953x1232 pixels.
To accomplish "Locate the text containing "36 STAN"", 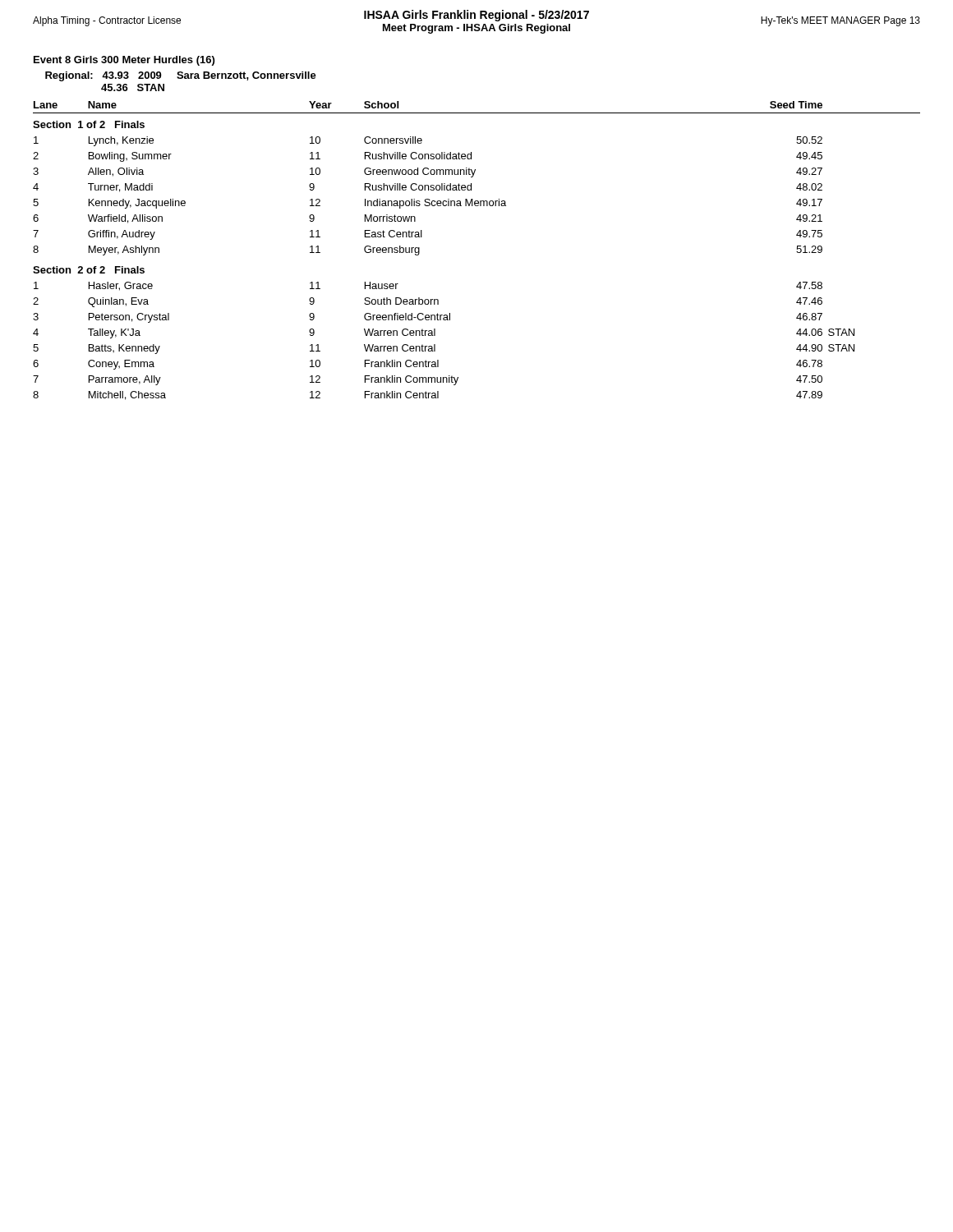I will click(x=99, y=87).
